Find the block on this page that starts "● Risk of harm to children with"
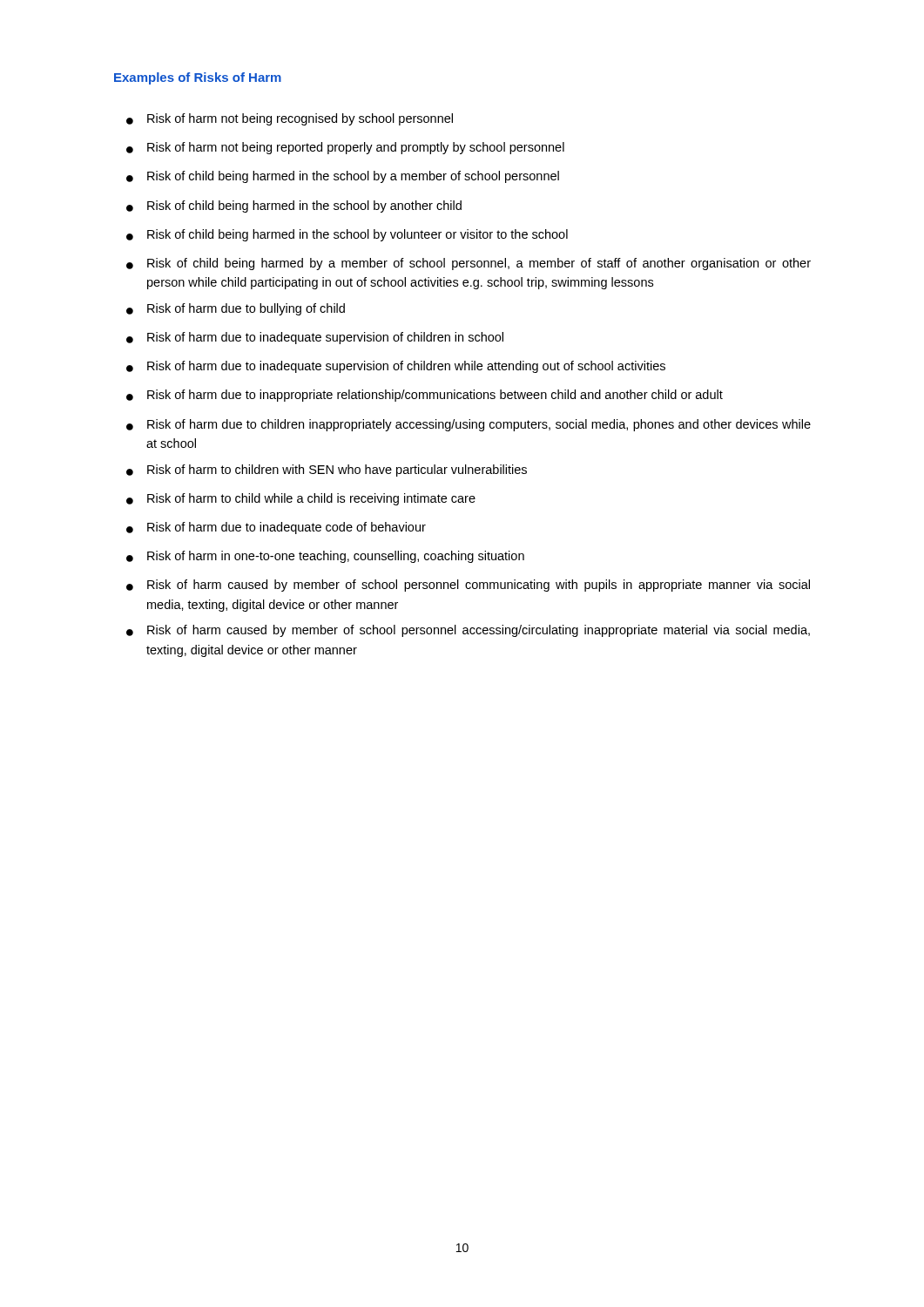The width and height of the screenshot is (924, 1307). tap(462, 471)
